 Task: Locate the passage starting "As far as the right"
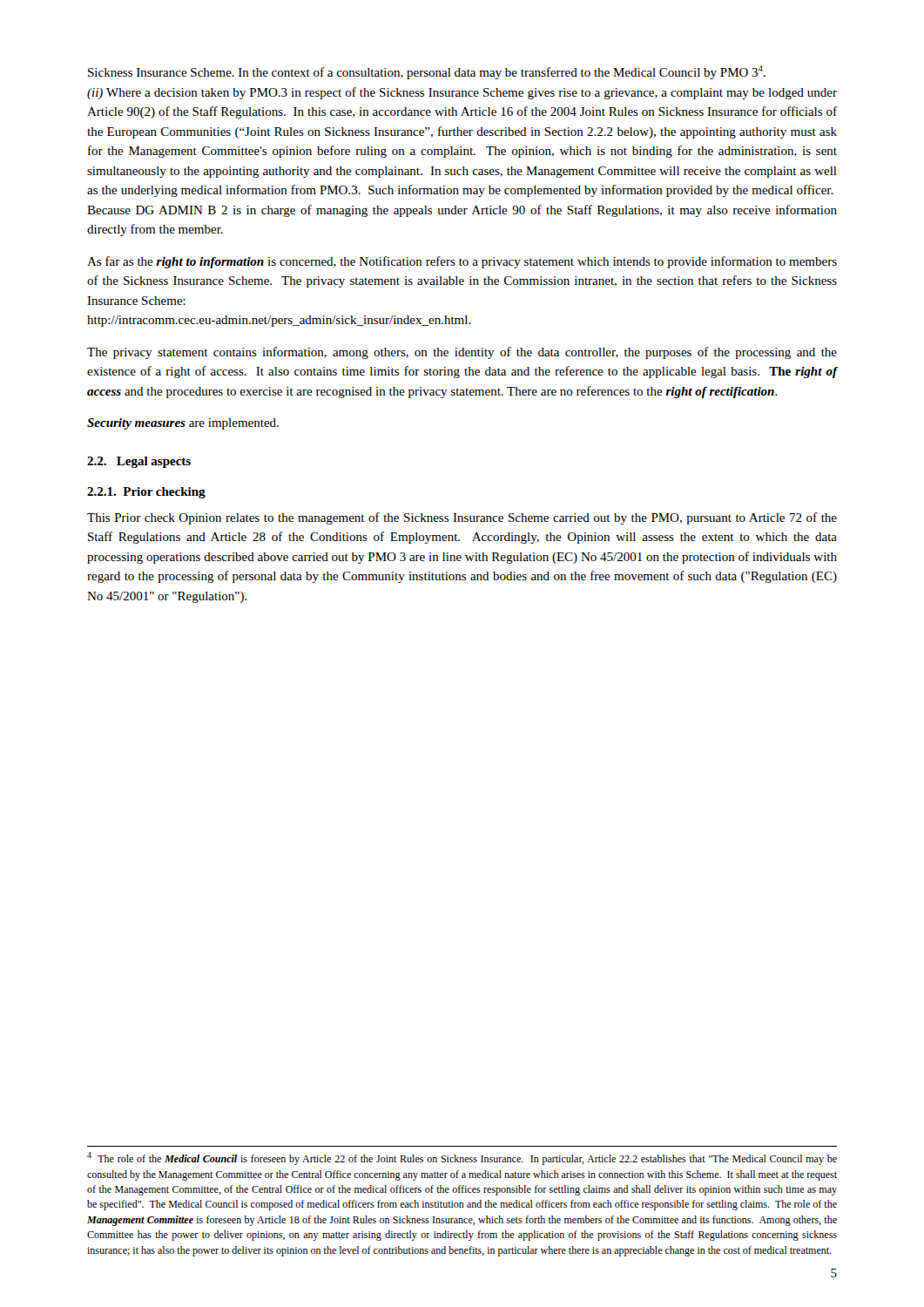[462, 290]
